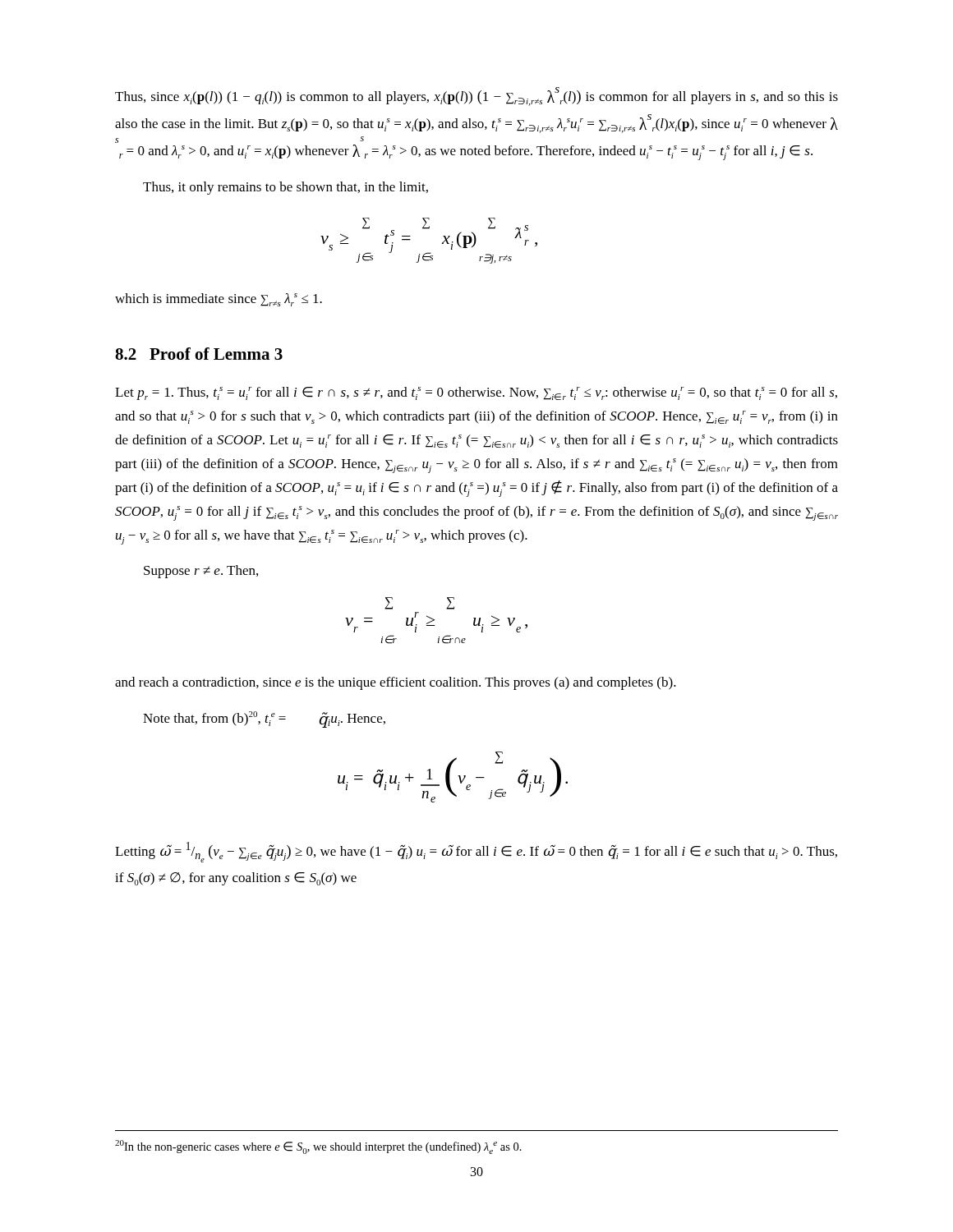Image resolution: width=953 pixels, height=1232 pixels.
Task: Select the block starting "which is immediate"
Action: (x=219, y=300)
